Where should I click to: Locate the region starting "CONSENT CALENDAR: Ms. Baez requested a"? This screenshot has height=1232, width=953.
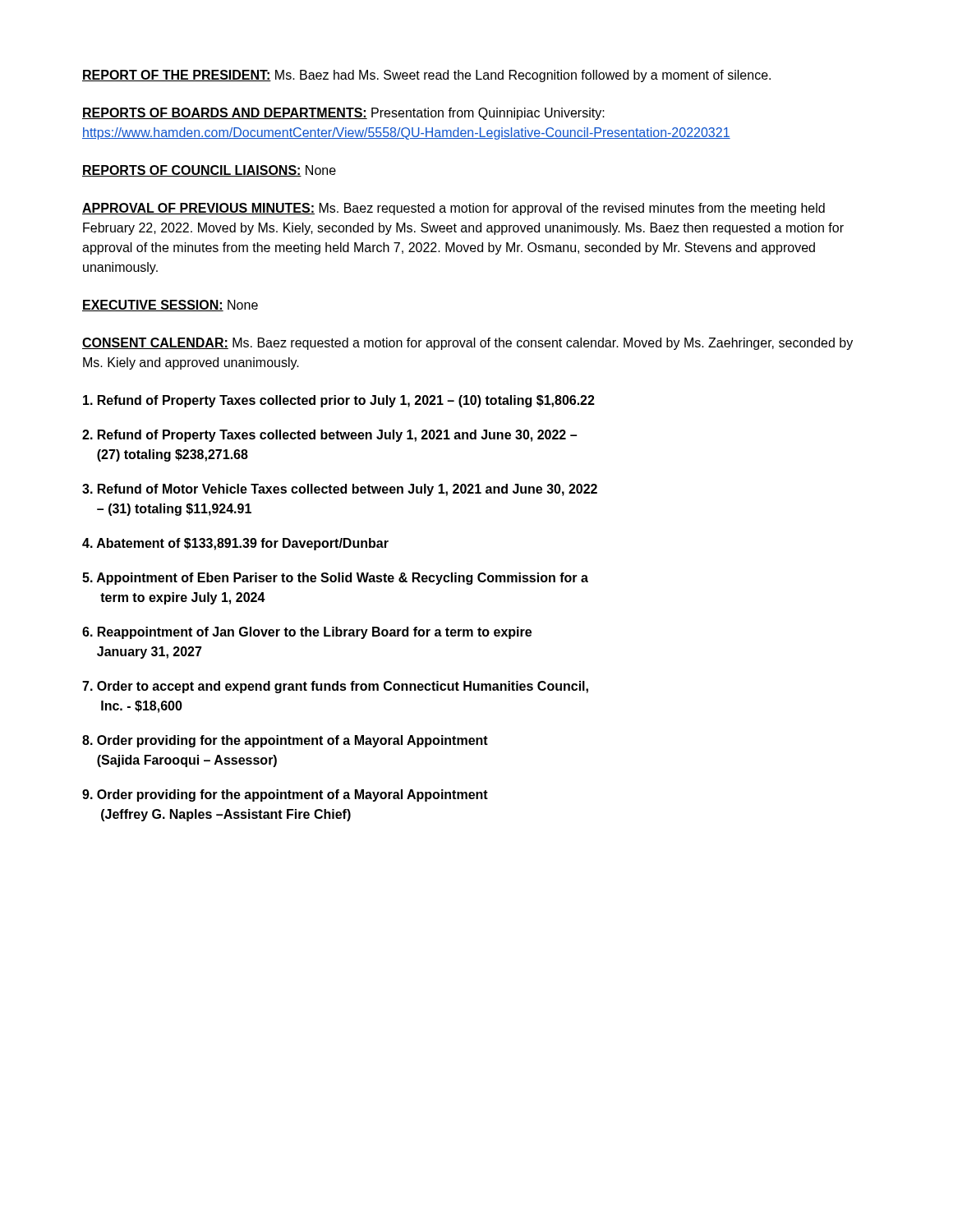coord(476,353)
